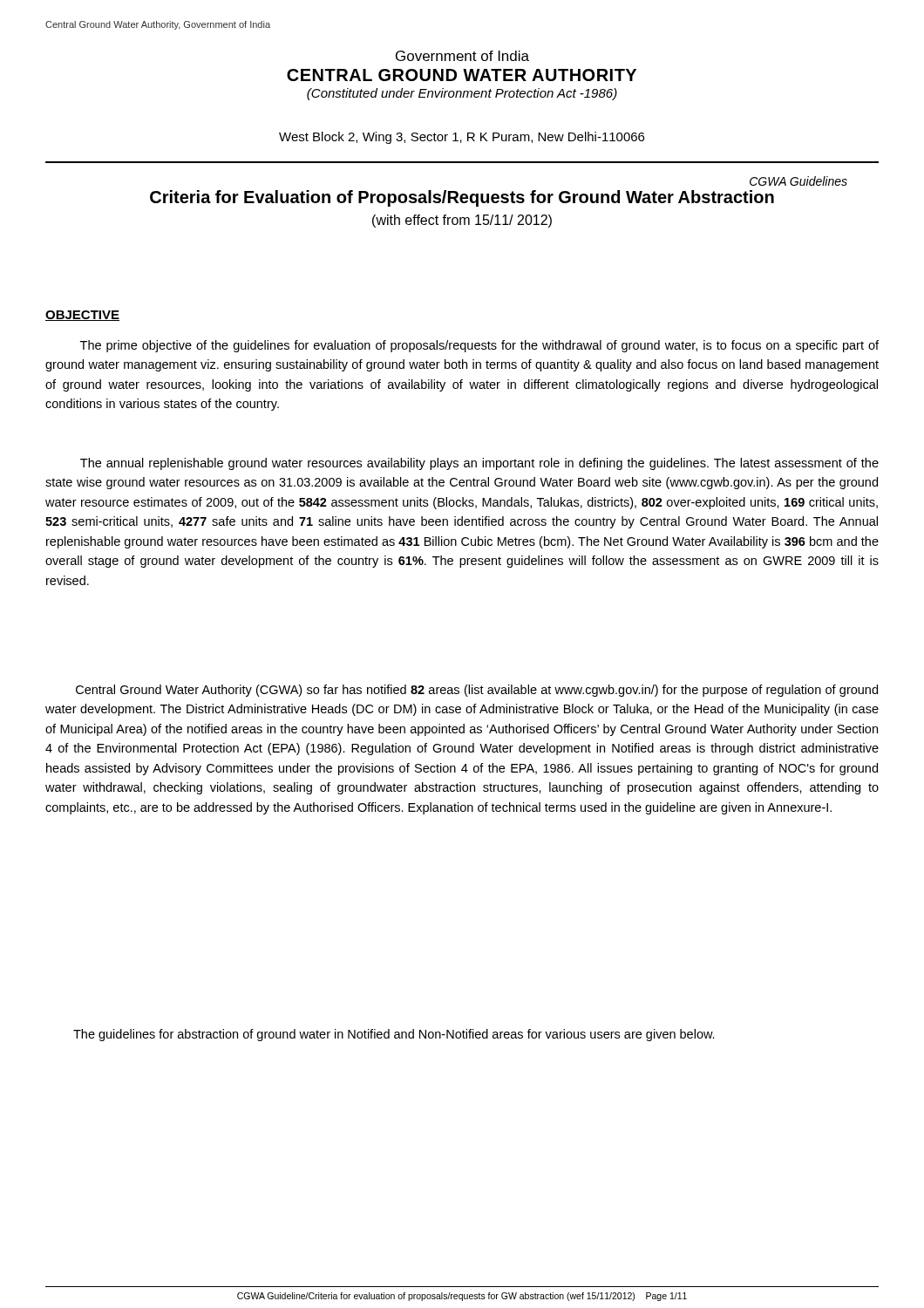Locate the title that opens with "Government of India CENTRAL GROUND WATER AUTHORITY (Constituted"
This screenshot has height=1308, width=924.
(462, 74)
